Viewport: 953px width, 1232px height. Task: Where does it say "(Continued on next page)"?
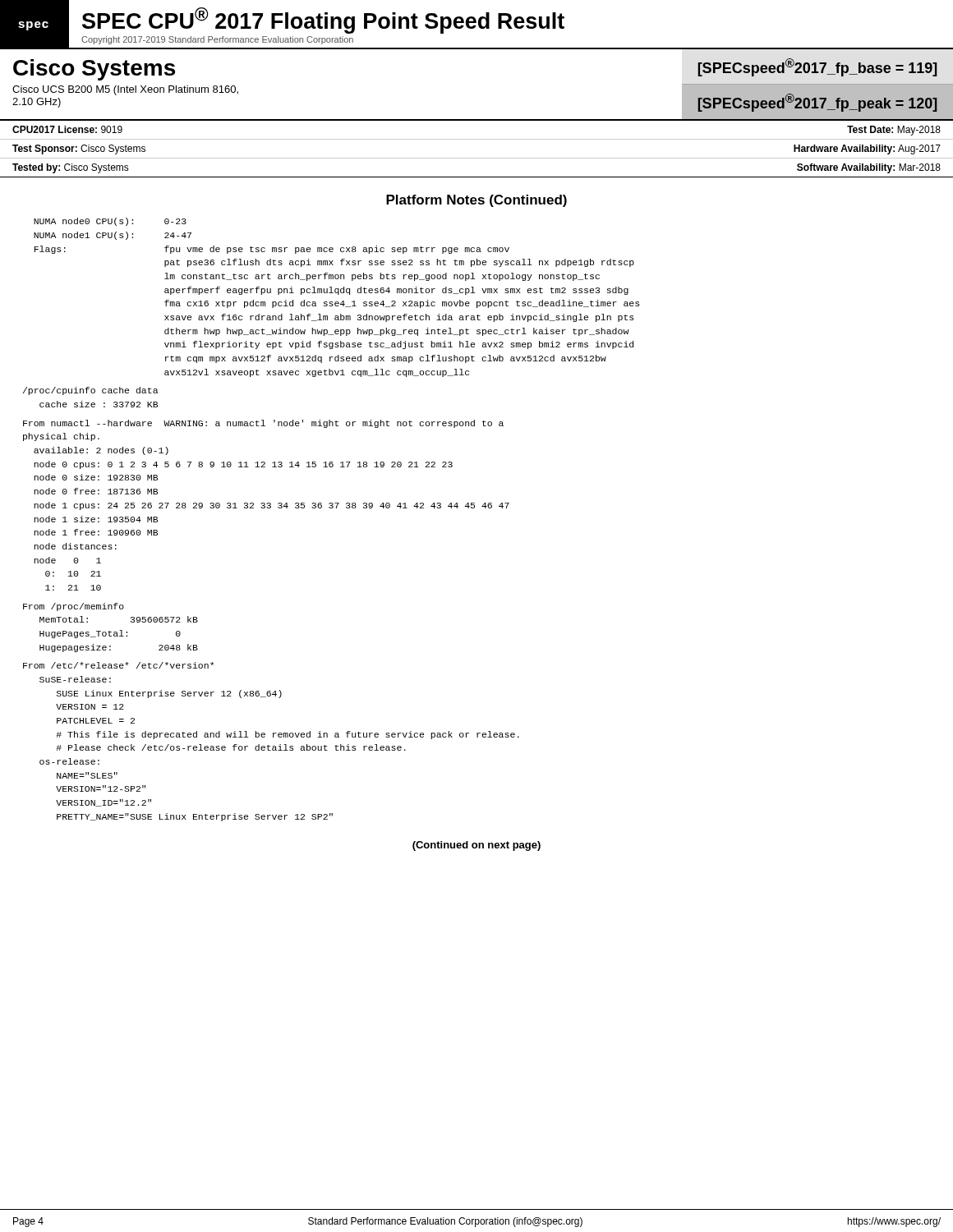click(x=476, y=845)
